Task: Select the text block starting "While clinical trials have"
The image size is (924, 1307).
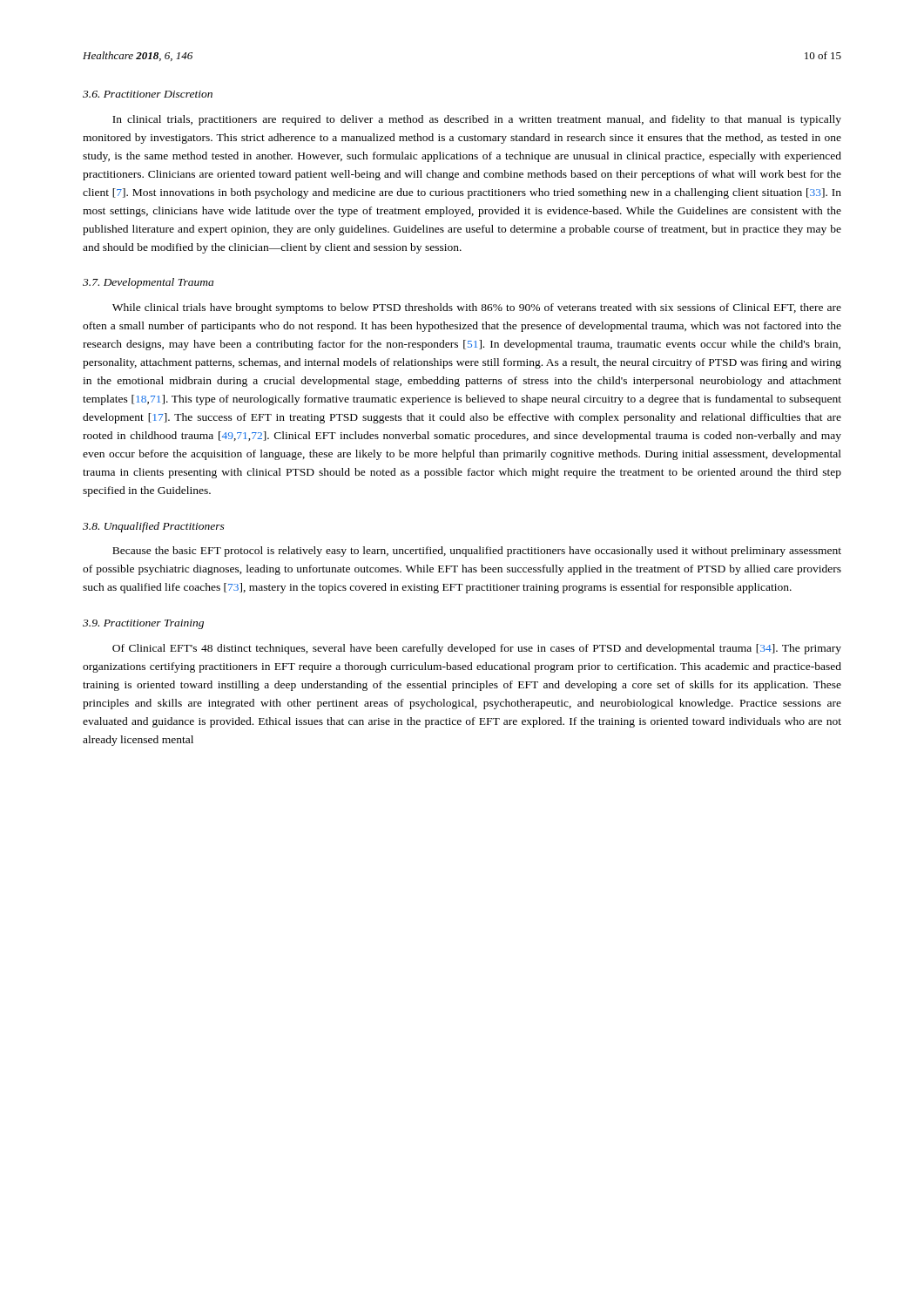Action: point(462,399)
